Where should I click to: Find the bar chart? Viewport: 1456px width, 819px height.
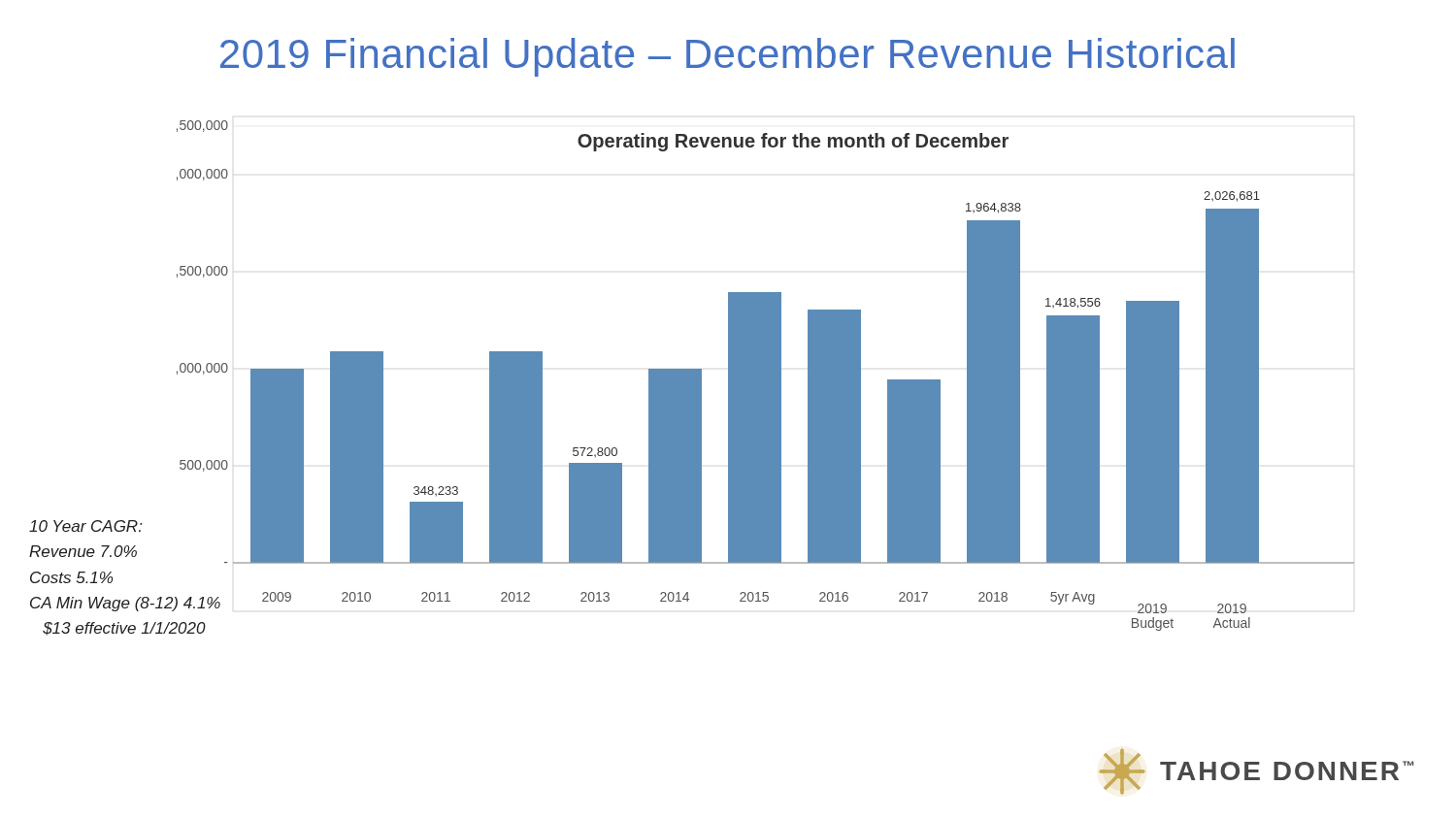click(x=772, y=388)
